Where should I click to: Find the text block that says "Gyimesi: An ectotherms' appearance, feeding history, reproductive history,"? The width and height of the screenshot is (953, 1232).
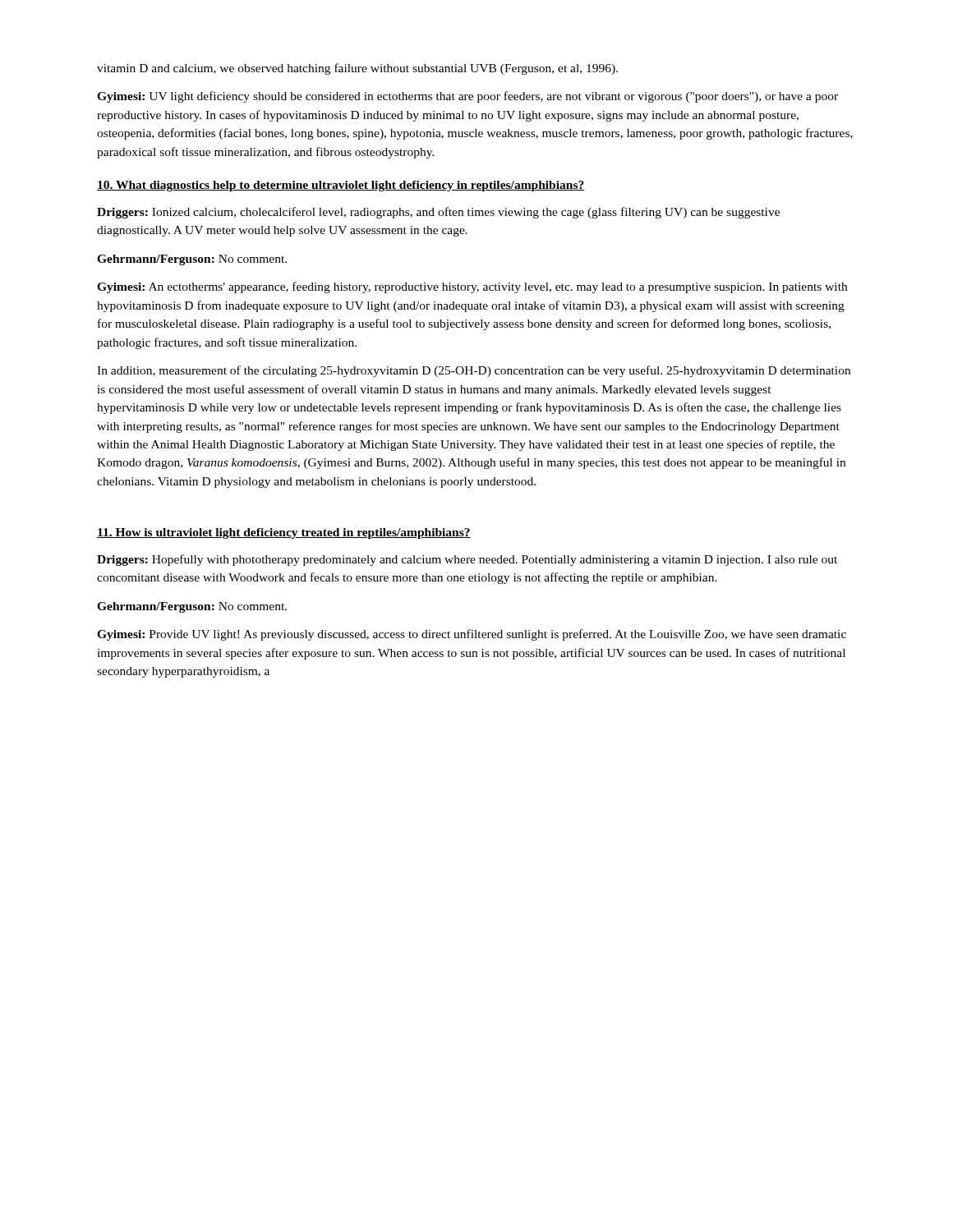pos(476,315)
